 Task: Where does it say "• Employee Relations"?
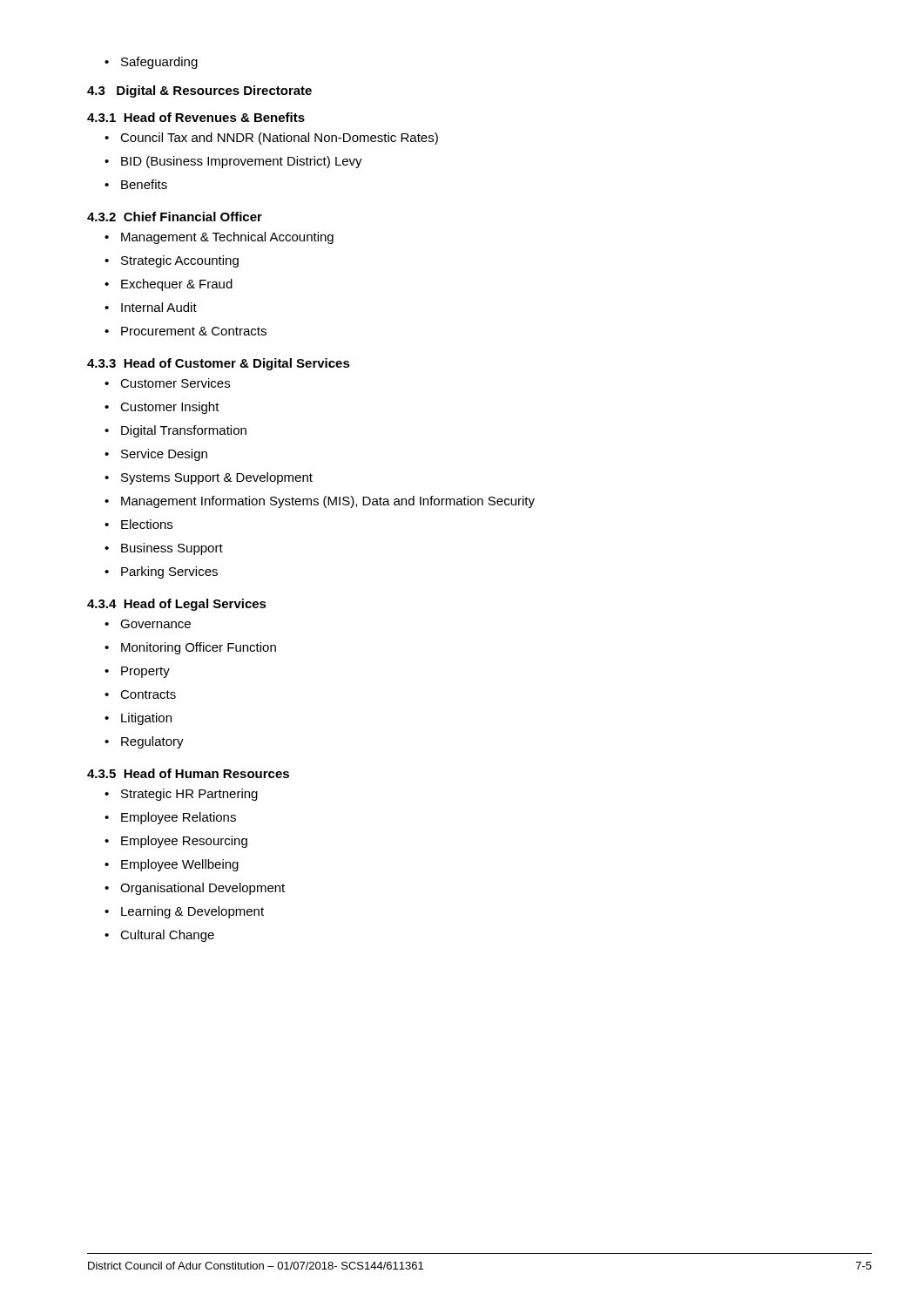tap(170, 817)
